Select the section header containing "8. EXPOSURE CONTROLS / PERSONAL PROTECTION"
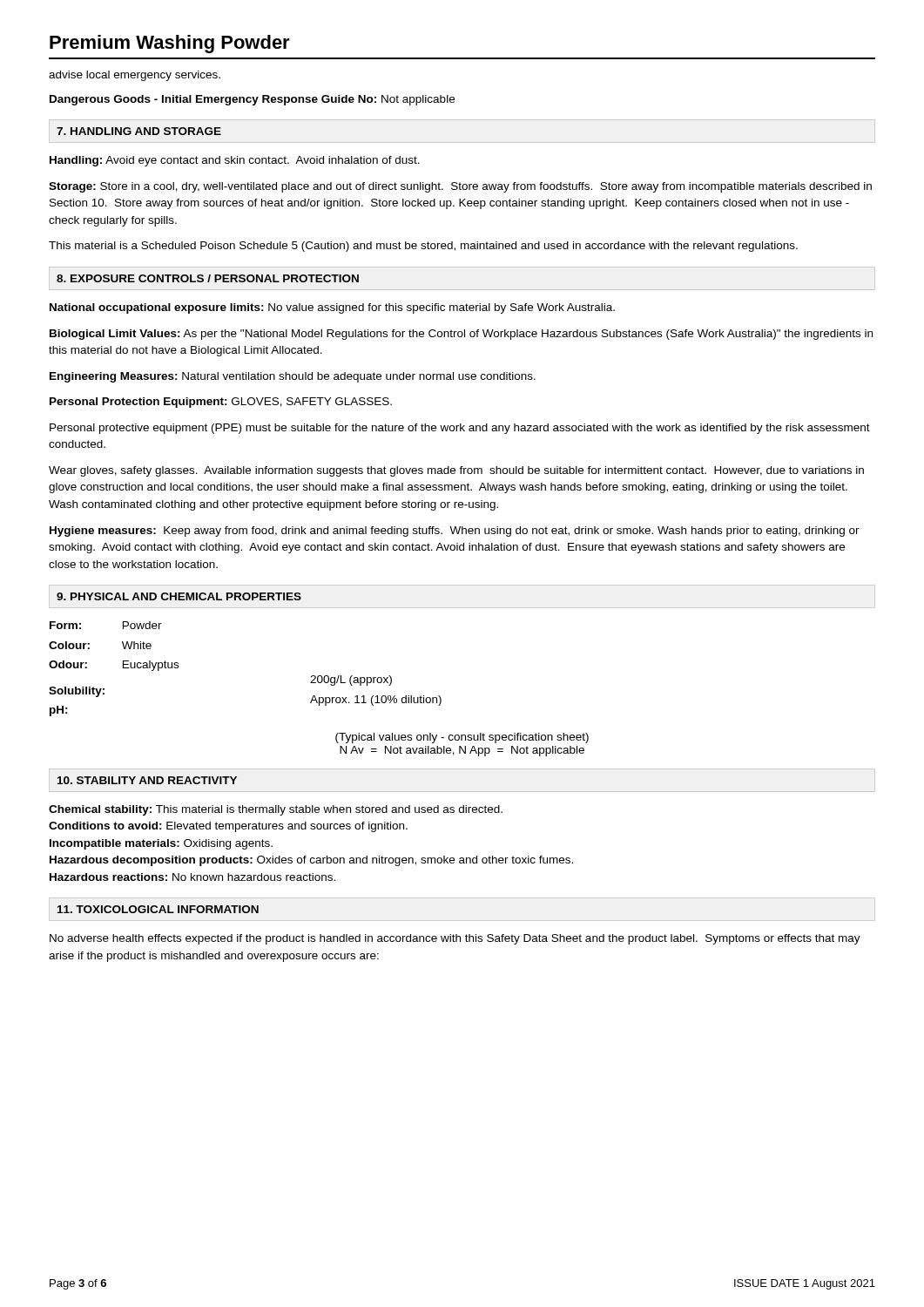Image resolution: width=924 pixels, height=1307 pixels. (x=208, y=278)
